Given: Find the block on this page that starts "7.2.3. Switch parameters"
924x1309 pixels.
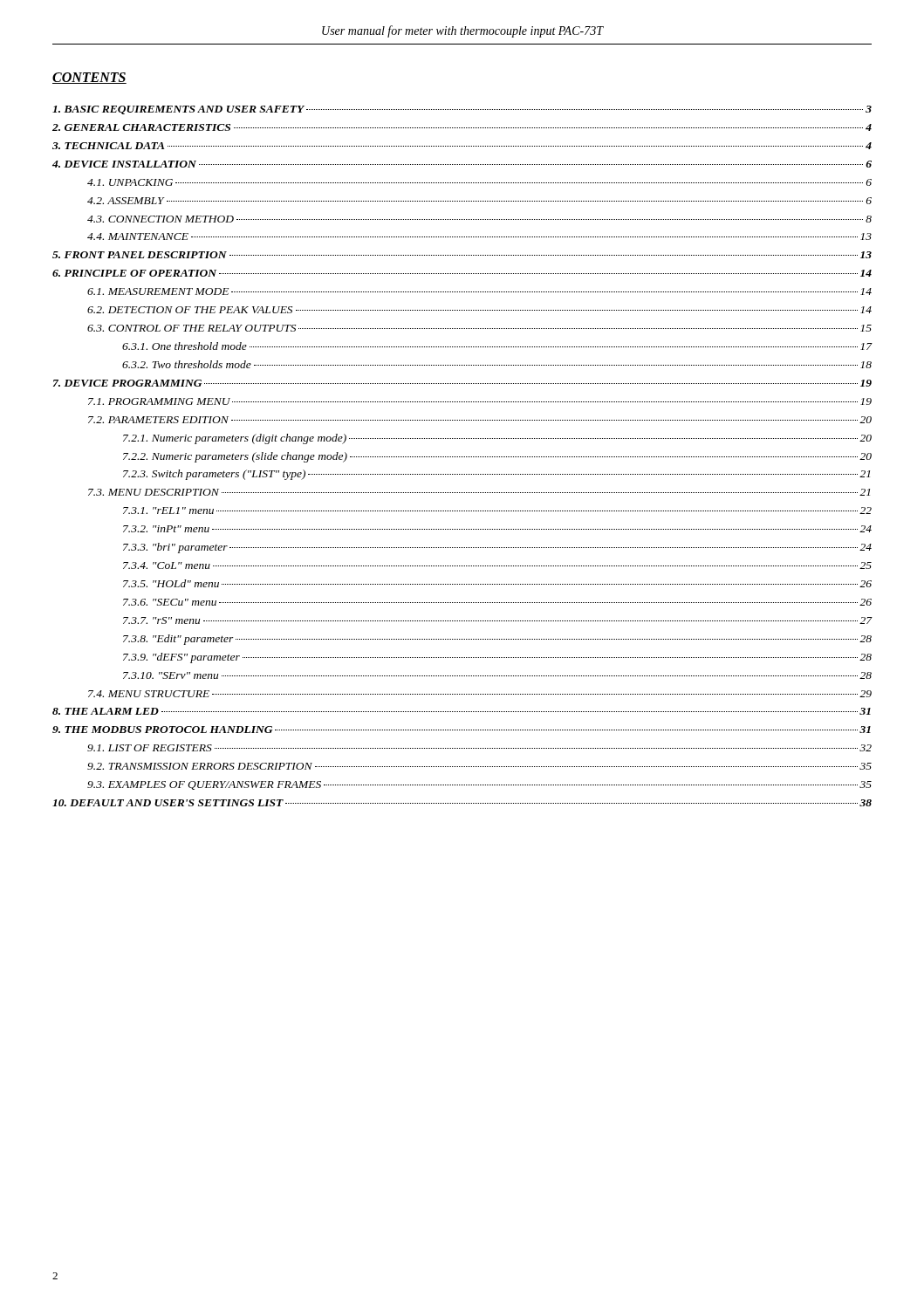Looking at the screenshot, I should pos(462,475).
